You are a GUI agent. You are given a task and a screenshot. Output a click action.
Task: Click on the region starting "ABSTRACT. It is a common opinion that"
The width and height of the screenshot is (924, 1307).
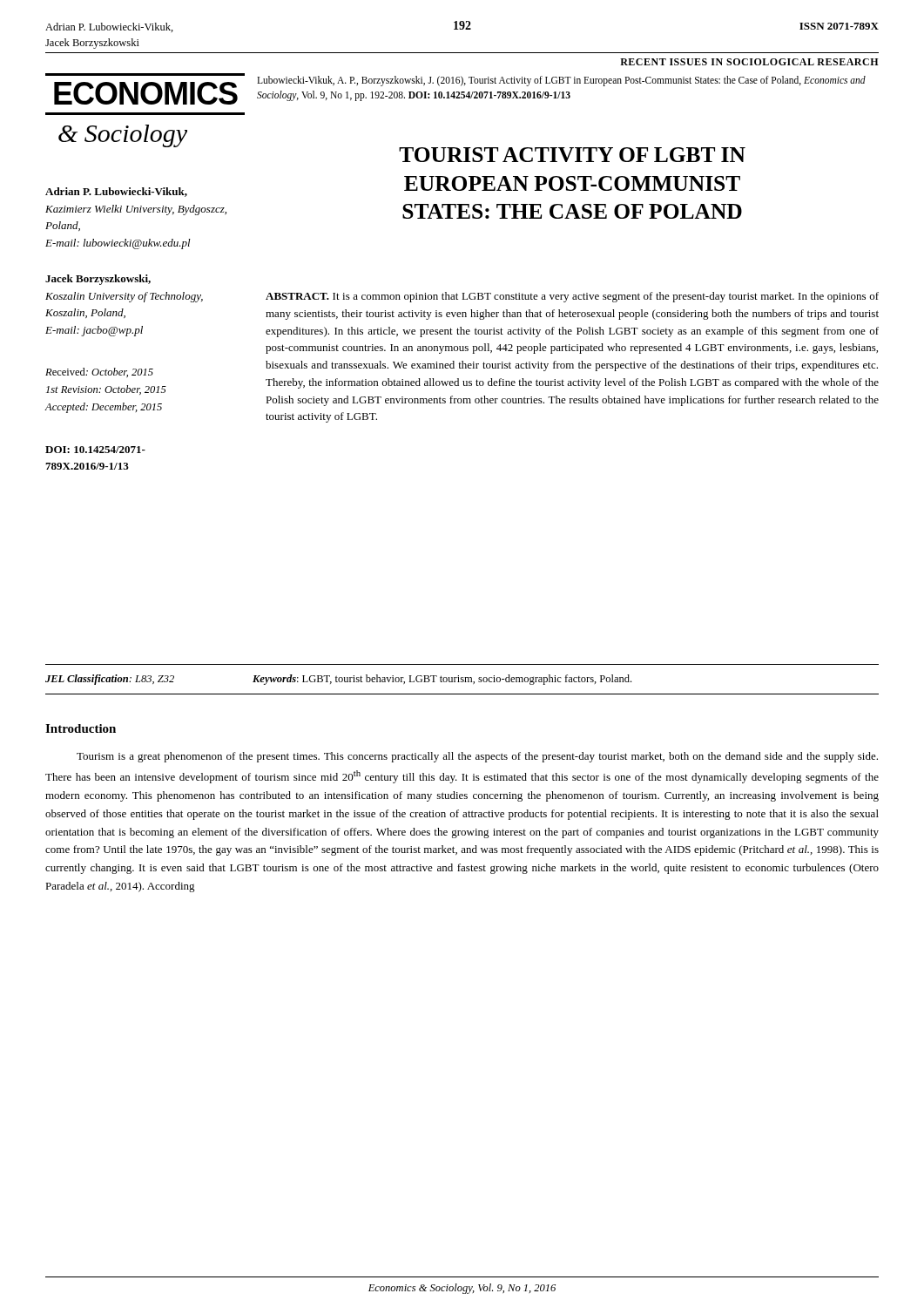coord(572,356)
